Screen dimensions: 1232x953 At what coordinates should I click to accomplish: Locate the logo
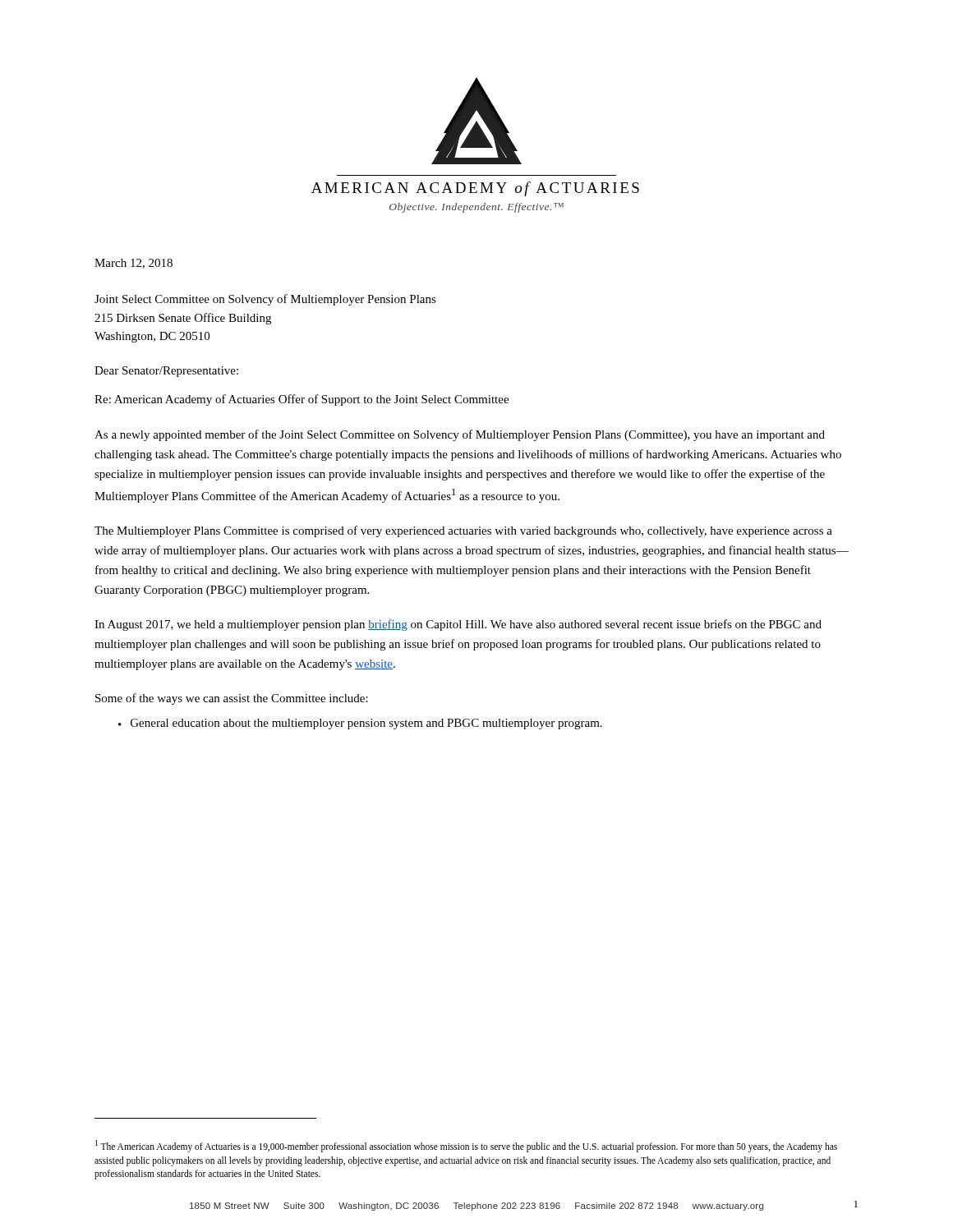coord(476,131)
